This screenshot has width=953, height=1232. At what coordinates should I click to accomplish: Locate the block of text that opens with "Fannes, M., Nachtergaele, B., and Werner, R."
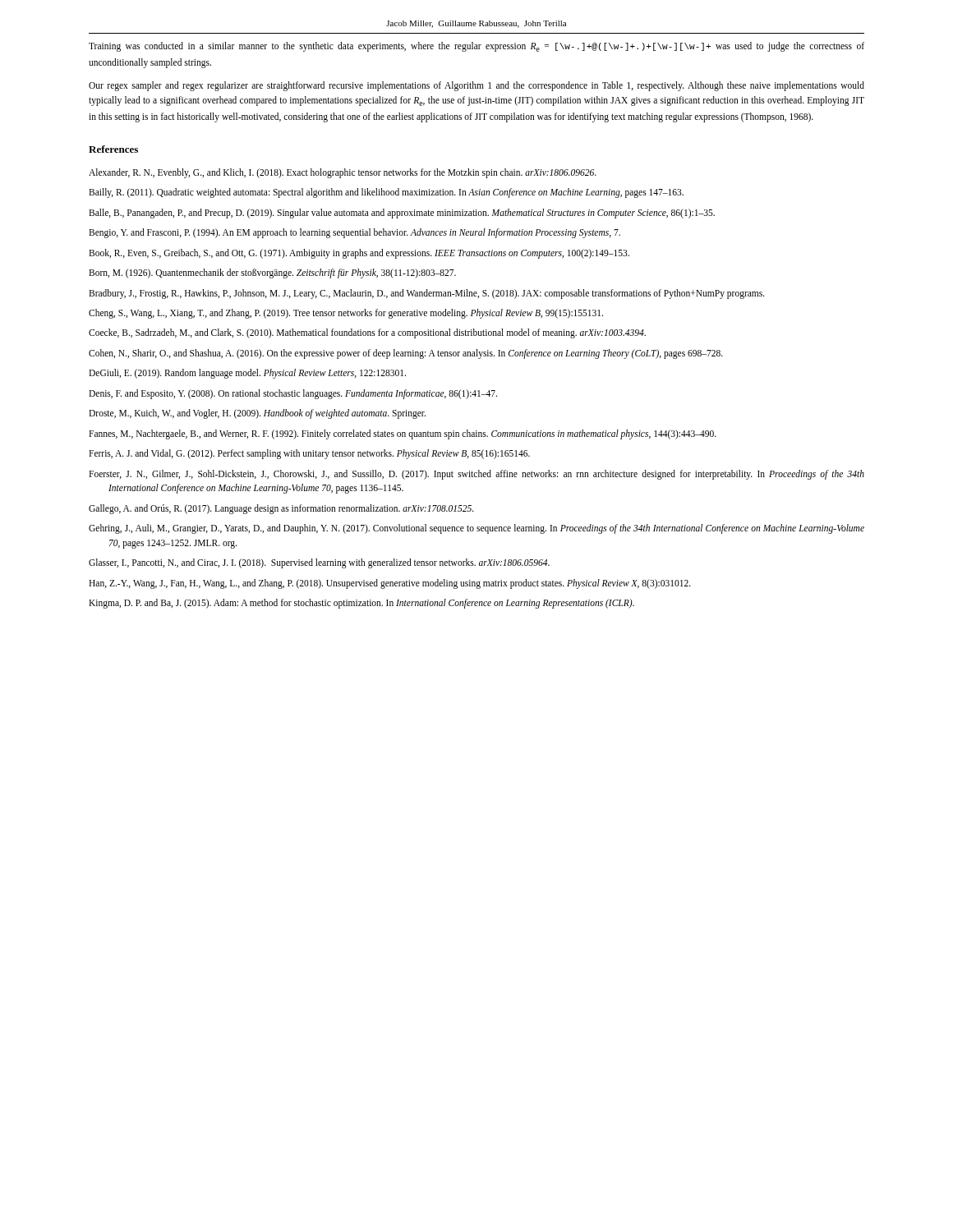[x=403, y=434]
